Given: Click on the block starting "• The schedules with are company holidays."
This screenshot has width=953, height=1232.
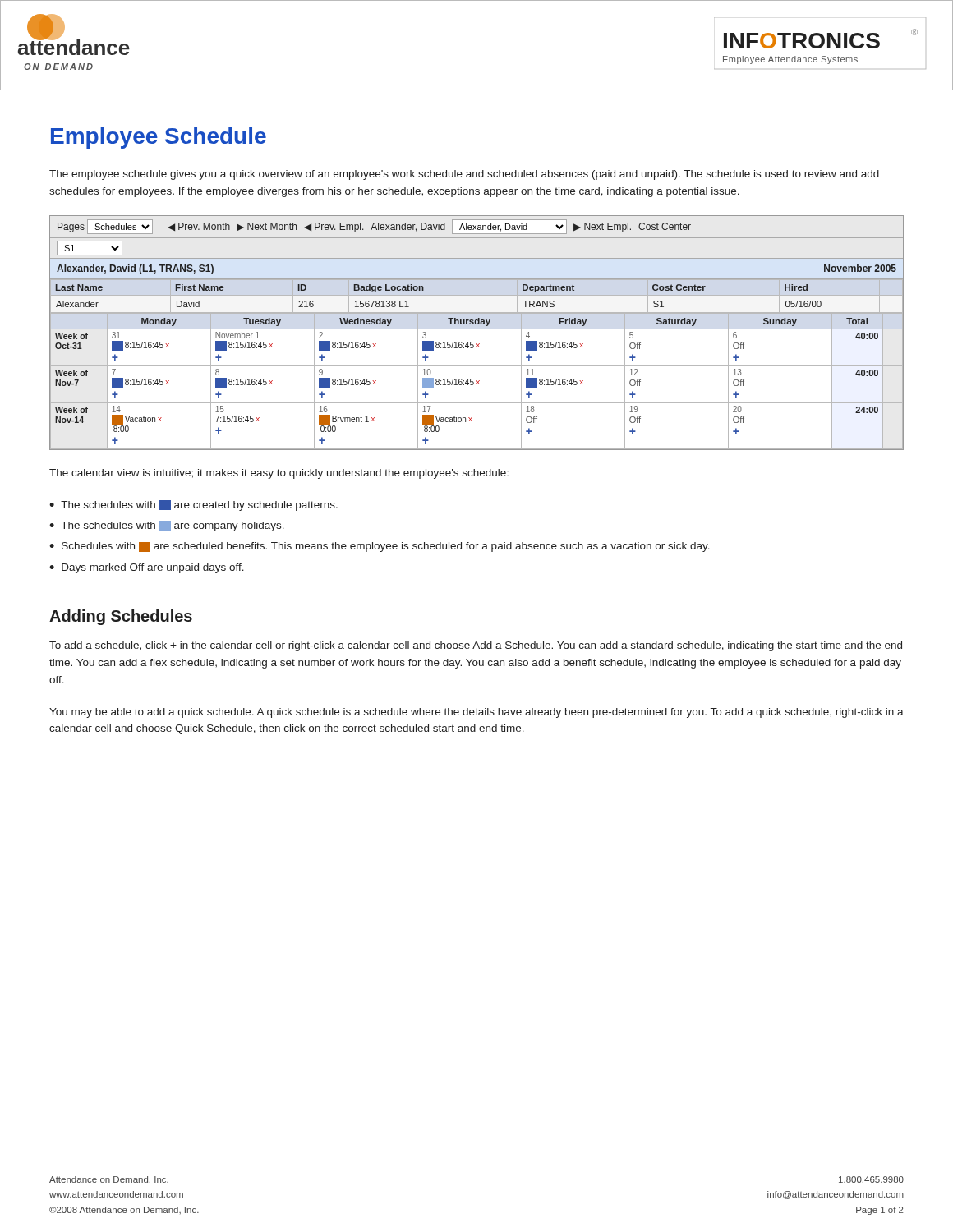Looking at the screenshot, I should click(167, 526).
